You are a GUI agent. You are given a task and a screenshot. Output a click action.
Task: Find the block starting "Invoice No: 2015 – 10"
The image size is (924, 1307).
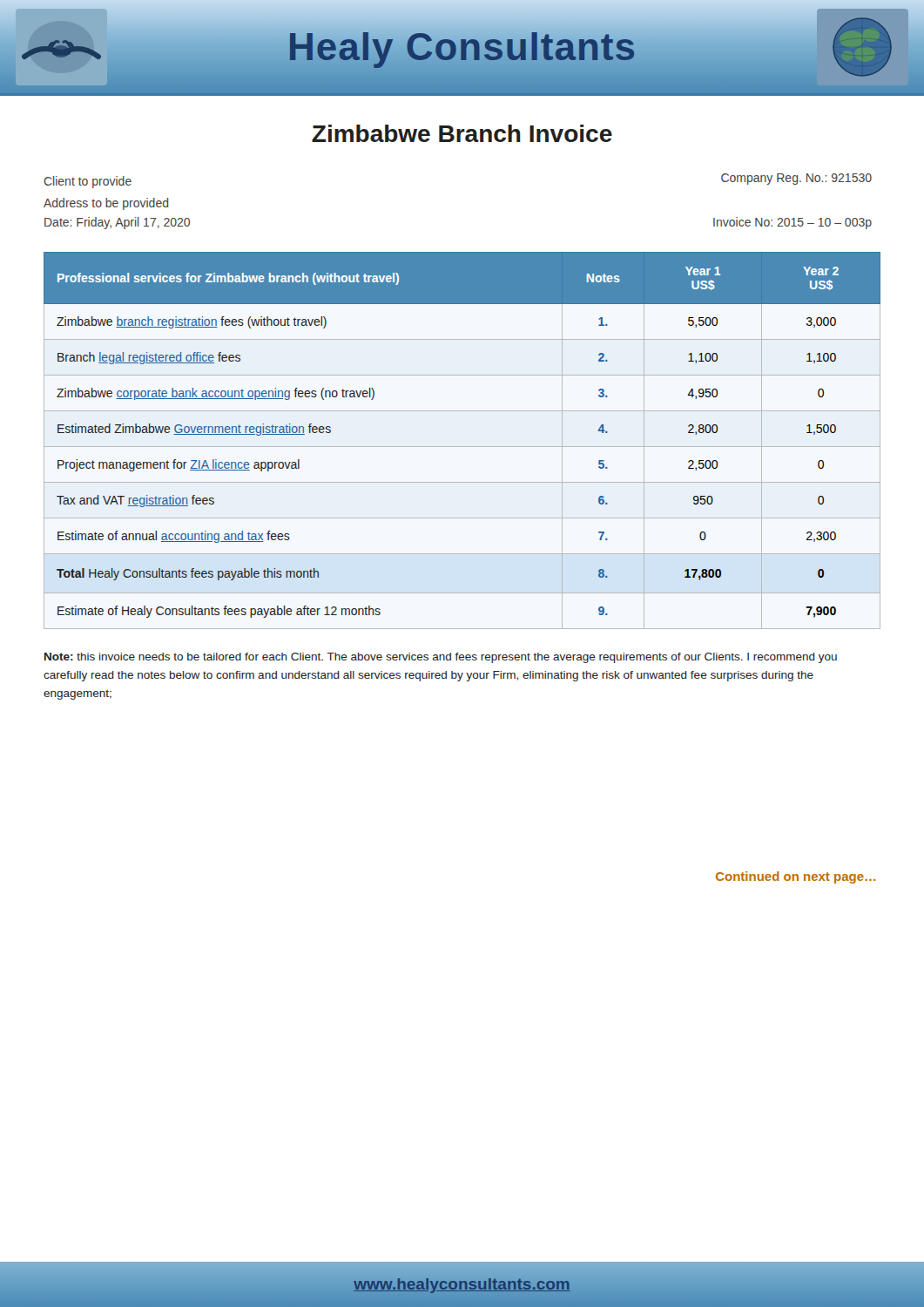(x=792, y=222)
